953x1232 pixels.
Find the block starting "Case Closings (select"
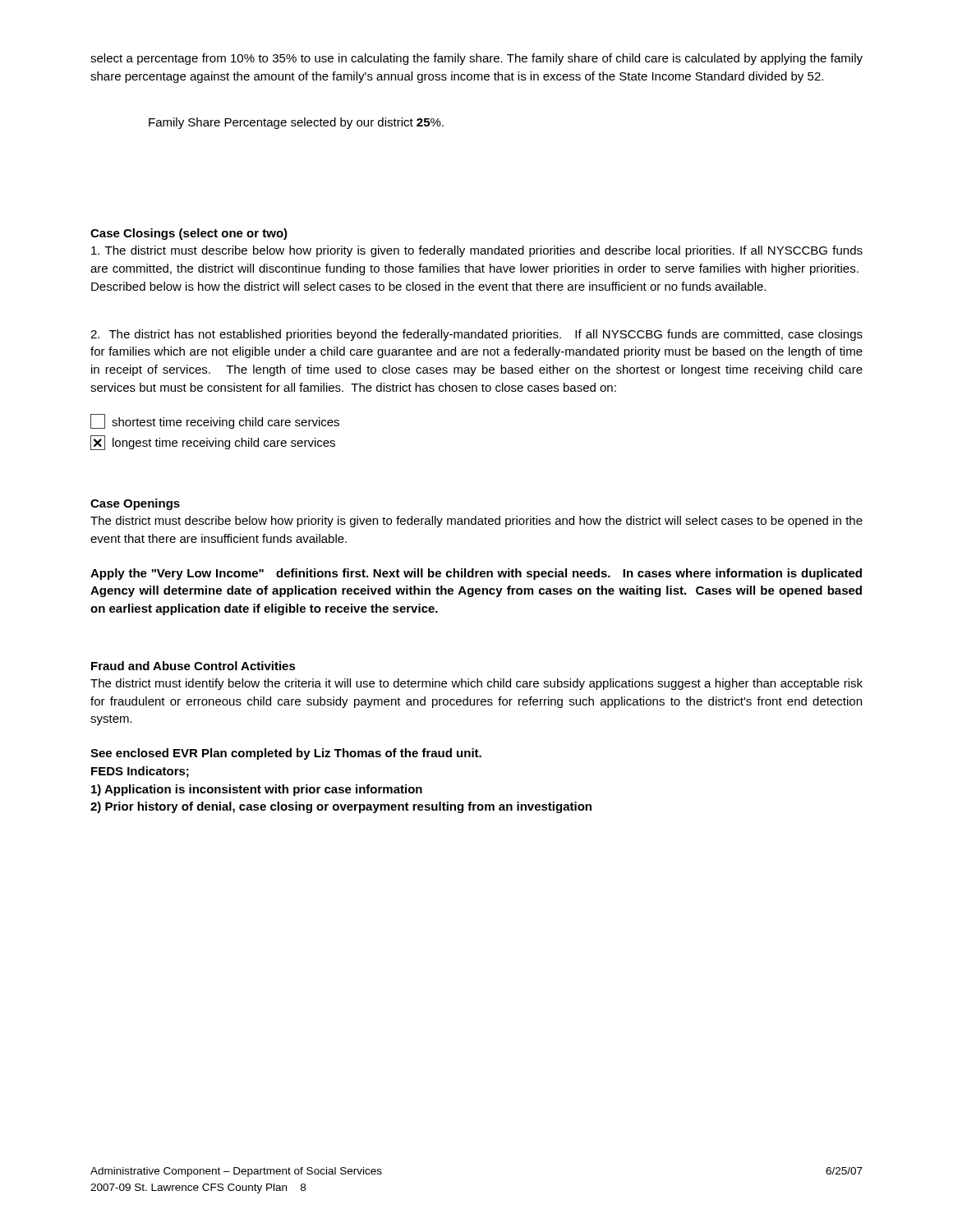point(189,233)
